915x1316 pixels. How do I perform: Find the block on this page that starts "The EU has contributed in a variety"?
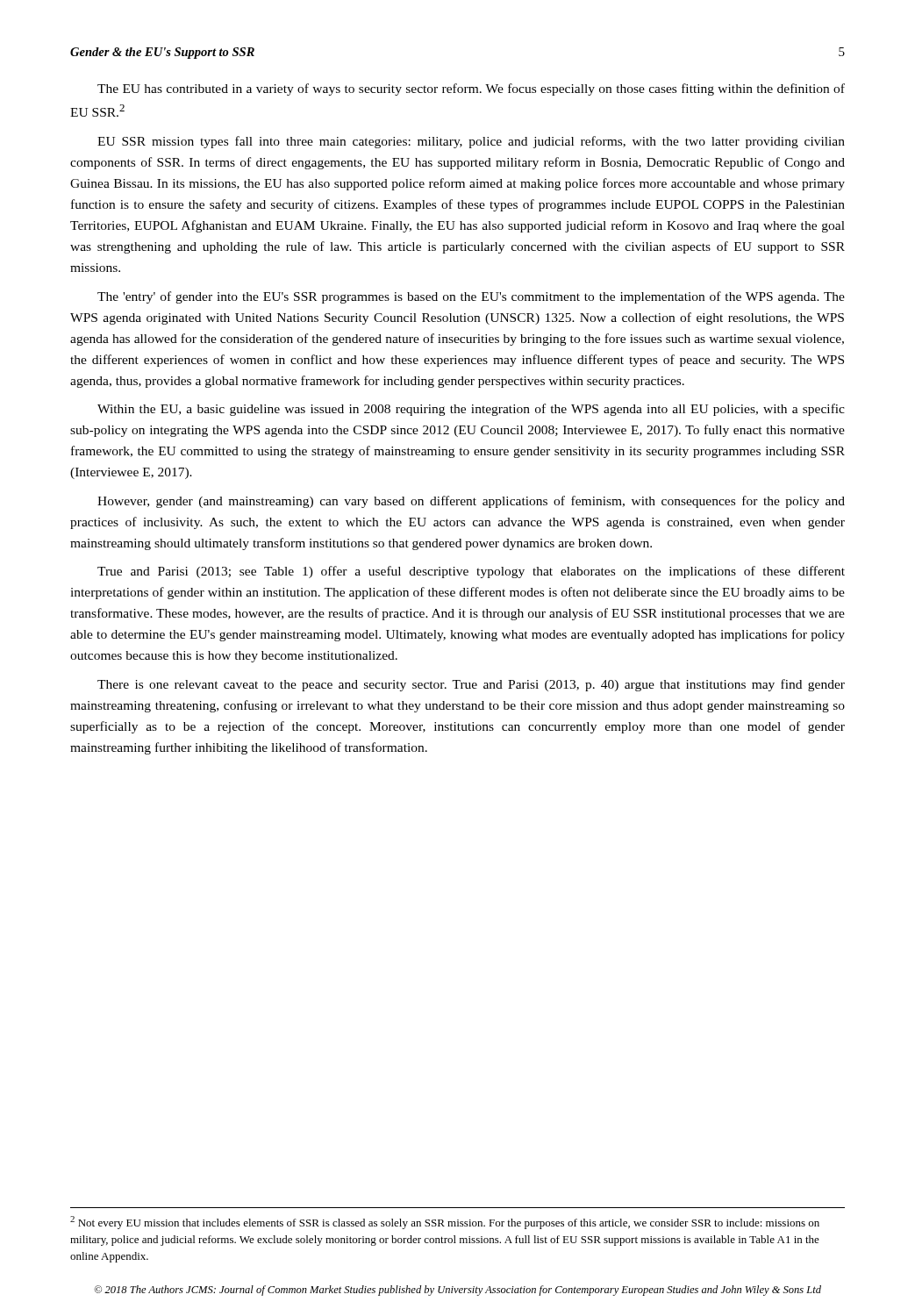(x=458, y=418)
